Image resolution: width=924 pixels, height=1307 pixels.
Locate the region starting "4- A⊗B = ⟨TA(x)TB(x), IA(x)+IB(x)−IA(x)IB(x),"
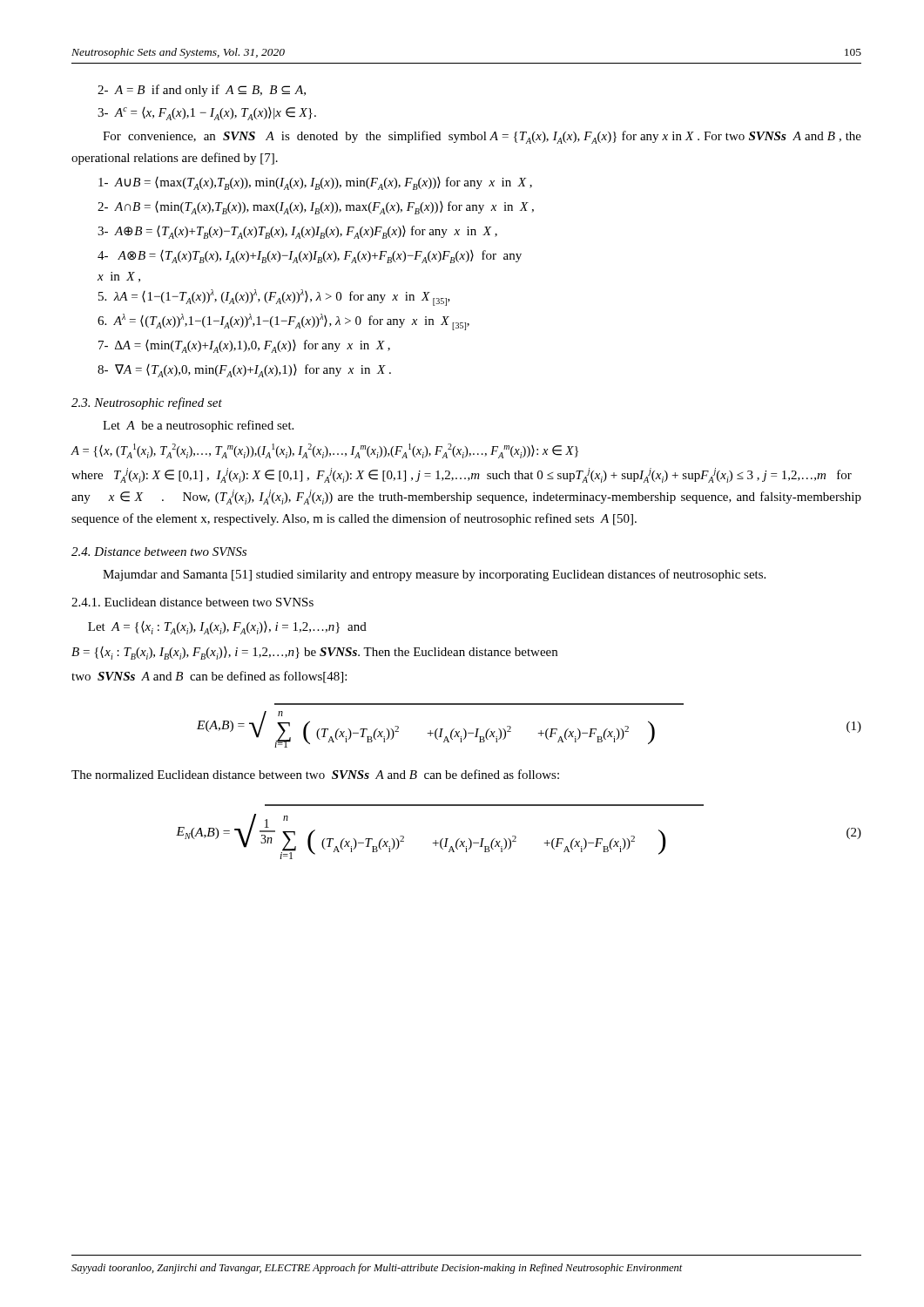tap(310, 256)
